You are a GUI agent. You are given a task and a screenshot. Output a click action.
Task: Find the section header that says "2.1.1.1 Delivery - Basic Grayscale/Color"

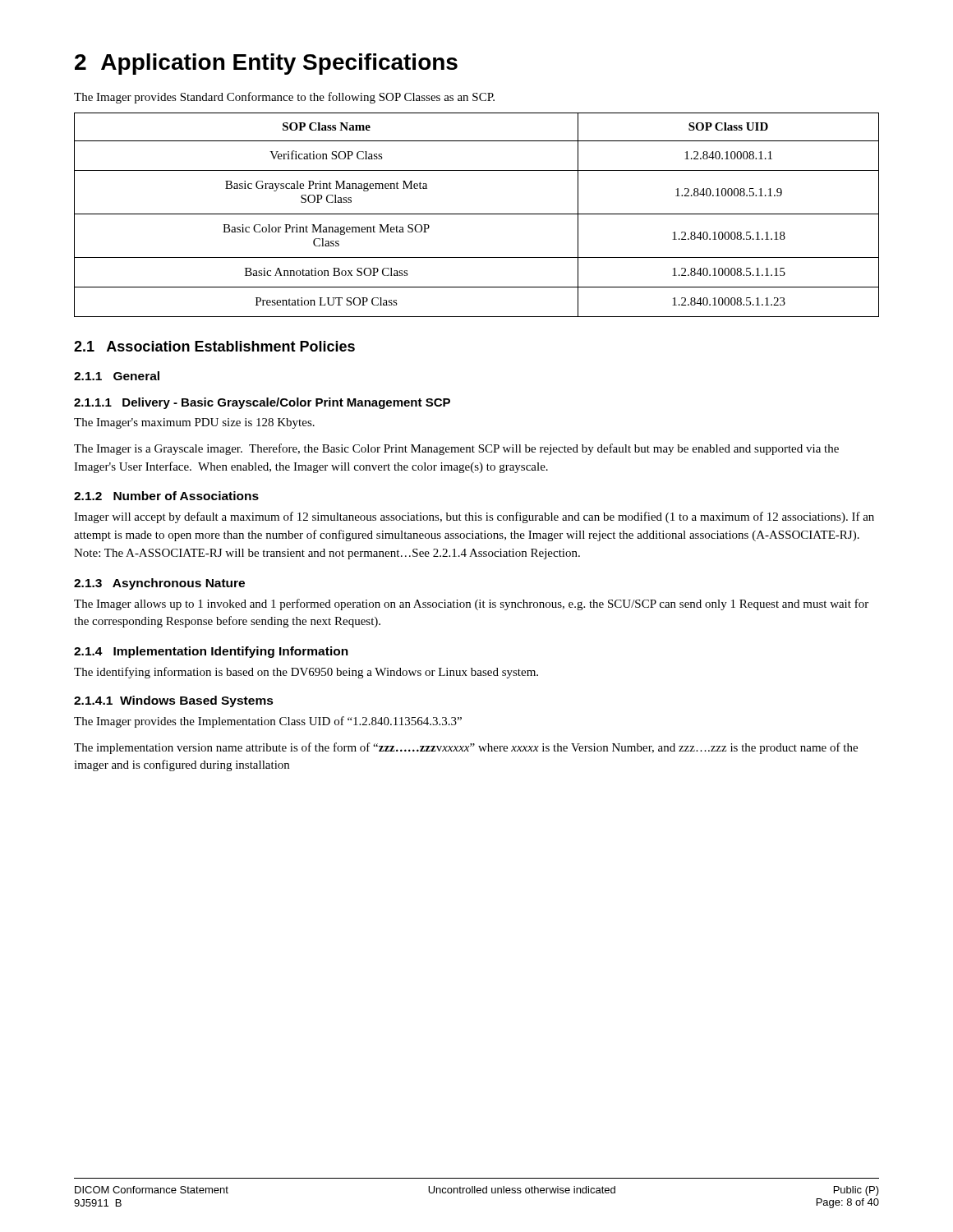(x=262, y=403)
